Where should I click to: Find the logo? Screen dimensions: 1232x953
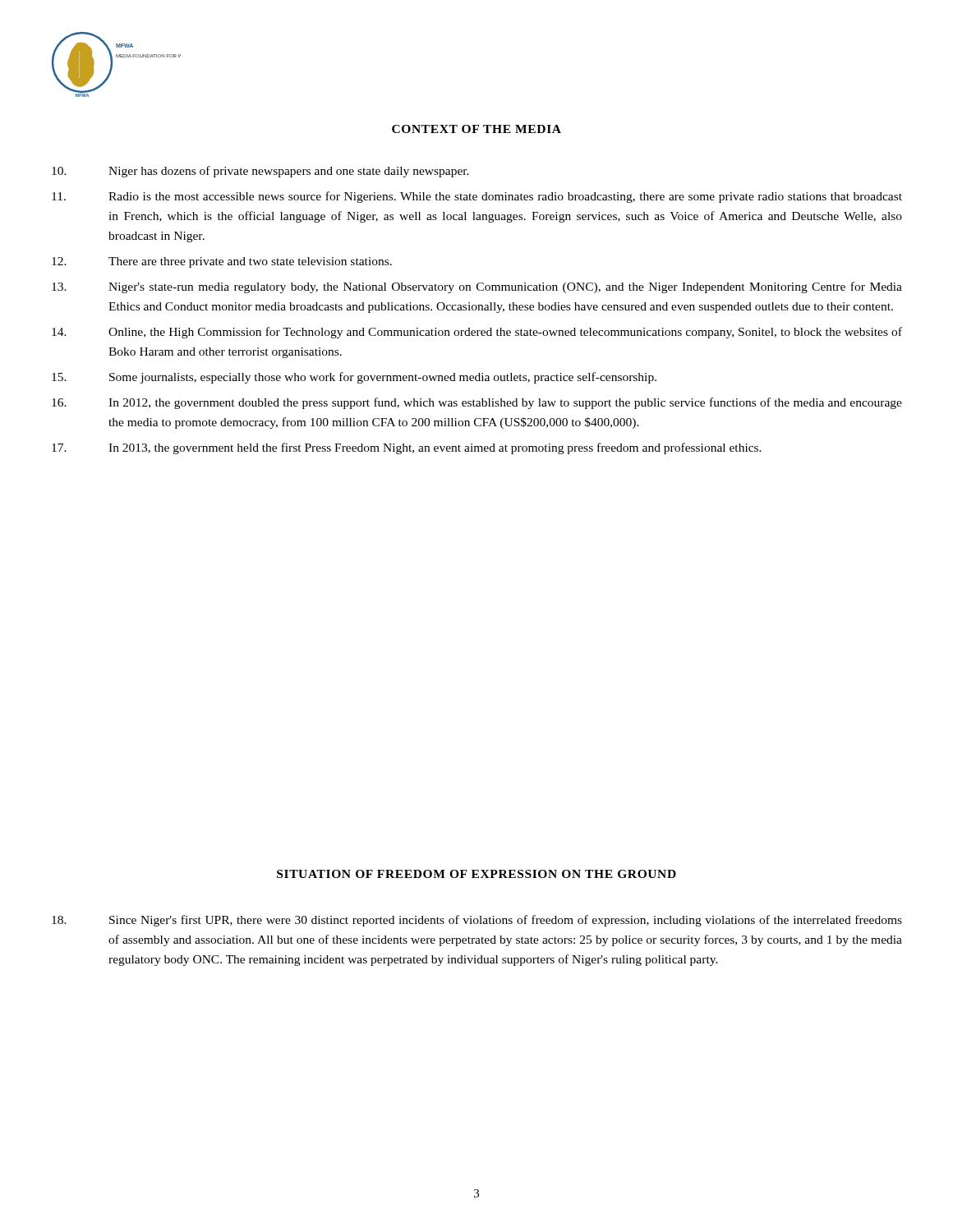coord(117,68)
